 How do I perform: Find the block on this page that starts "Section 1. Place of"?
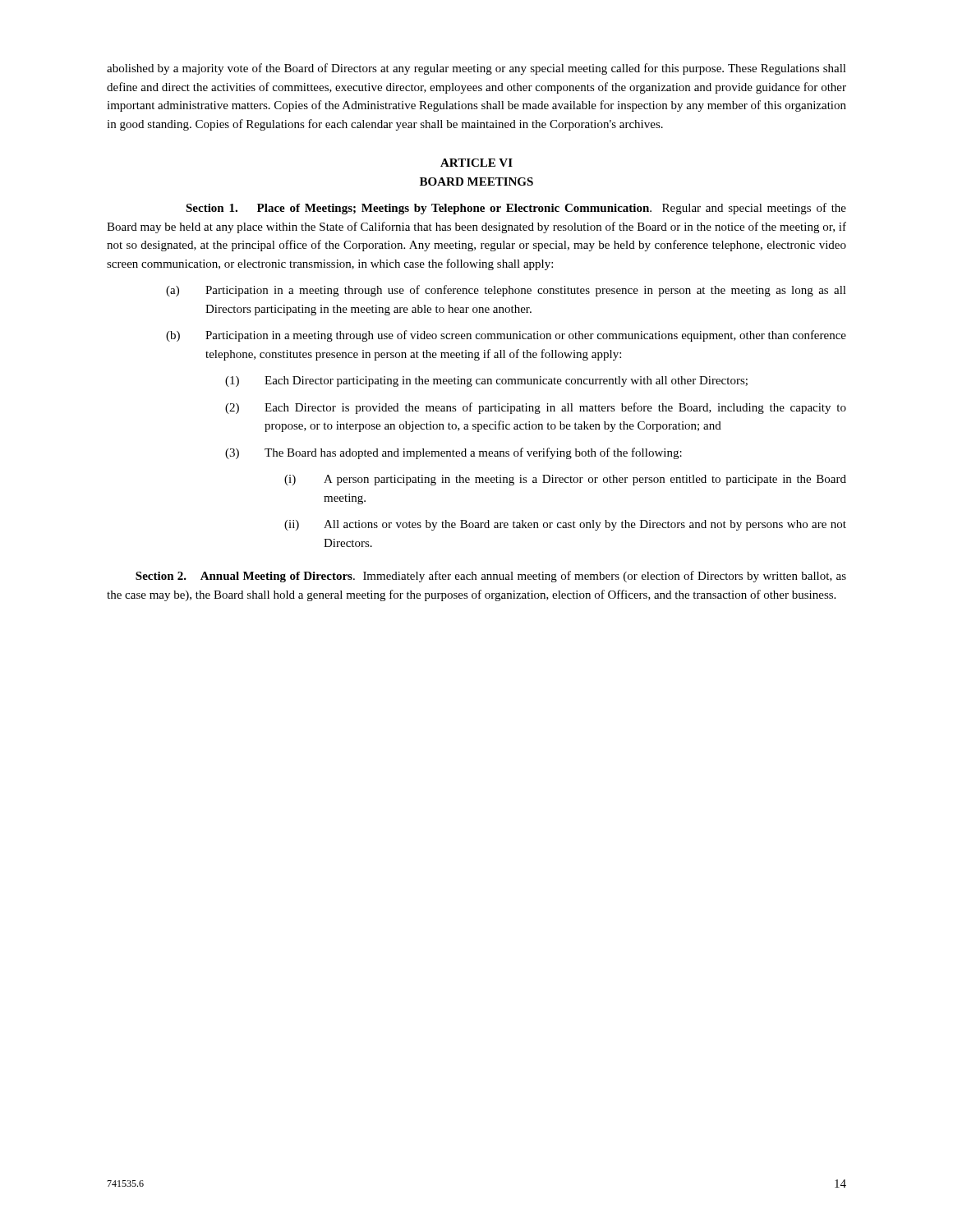476,235
